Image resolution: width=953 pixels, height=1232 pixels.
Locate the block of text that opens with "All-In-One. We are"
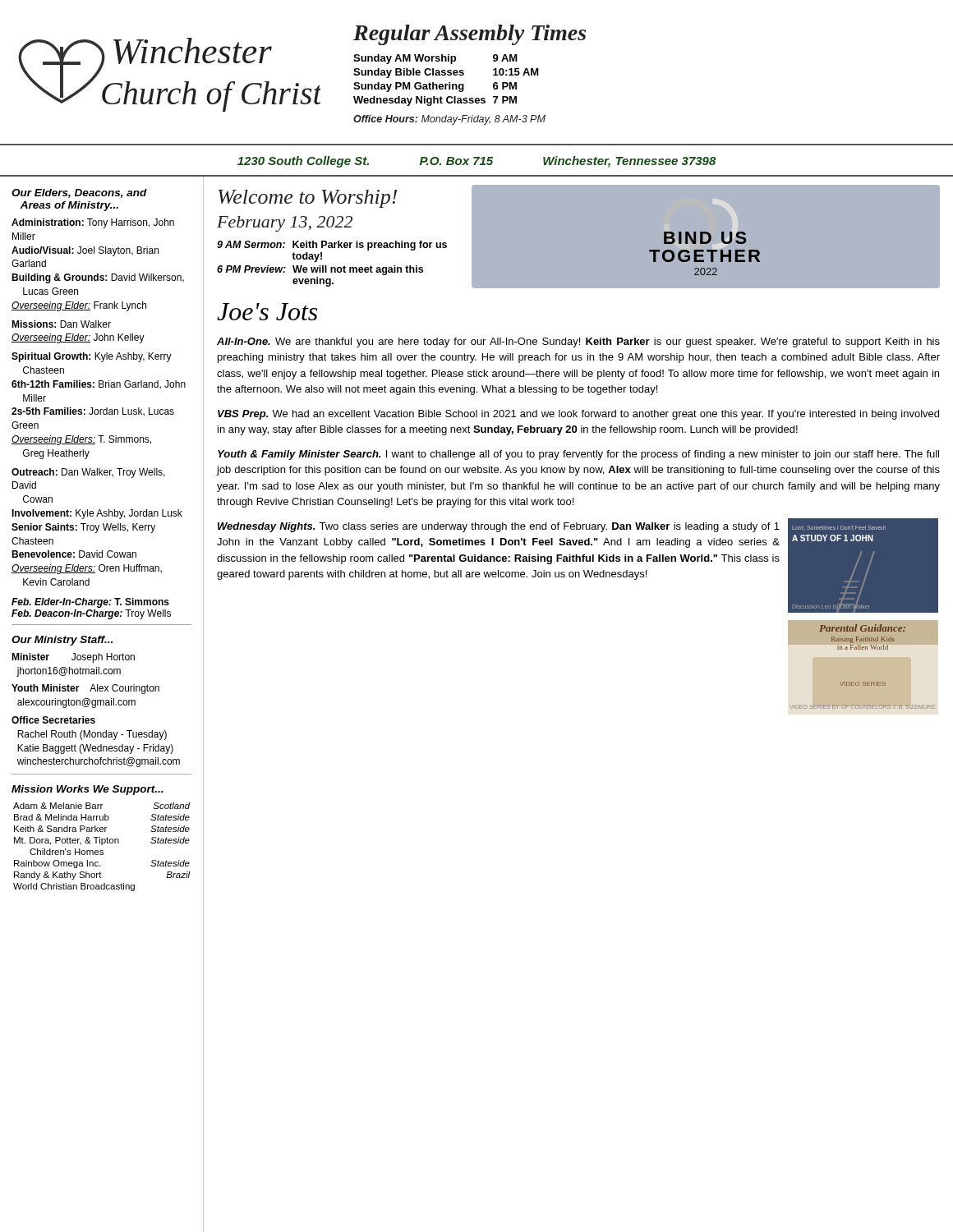point(578,365)
